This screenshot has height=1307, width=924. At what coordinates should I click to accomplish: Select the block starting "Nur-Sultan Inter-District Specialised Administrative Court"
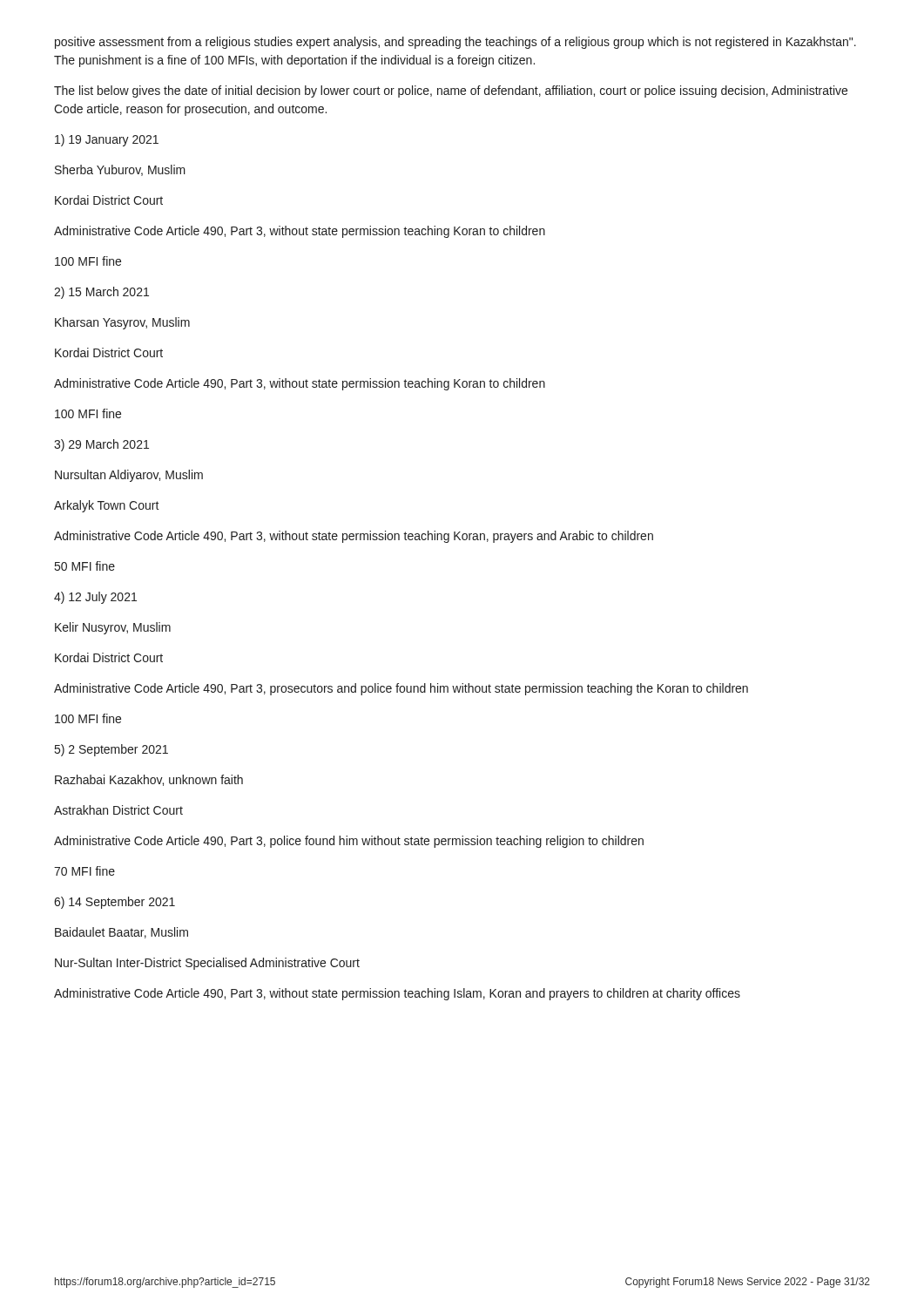(x=207, y=963)
